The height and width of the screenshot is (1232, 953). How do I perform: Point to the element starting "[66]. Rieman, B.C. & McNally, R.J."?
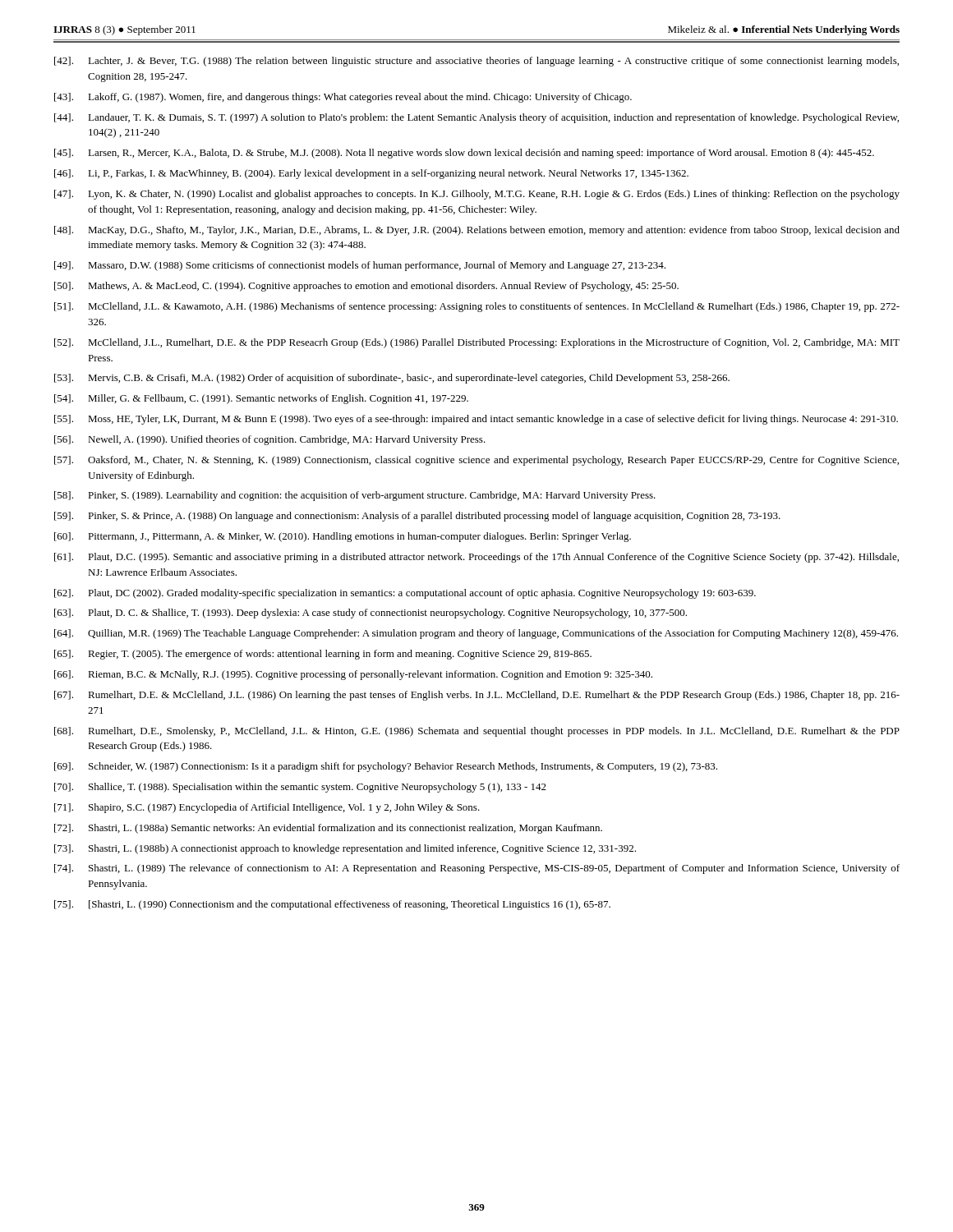point(476,675)
